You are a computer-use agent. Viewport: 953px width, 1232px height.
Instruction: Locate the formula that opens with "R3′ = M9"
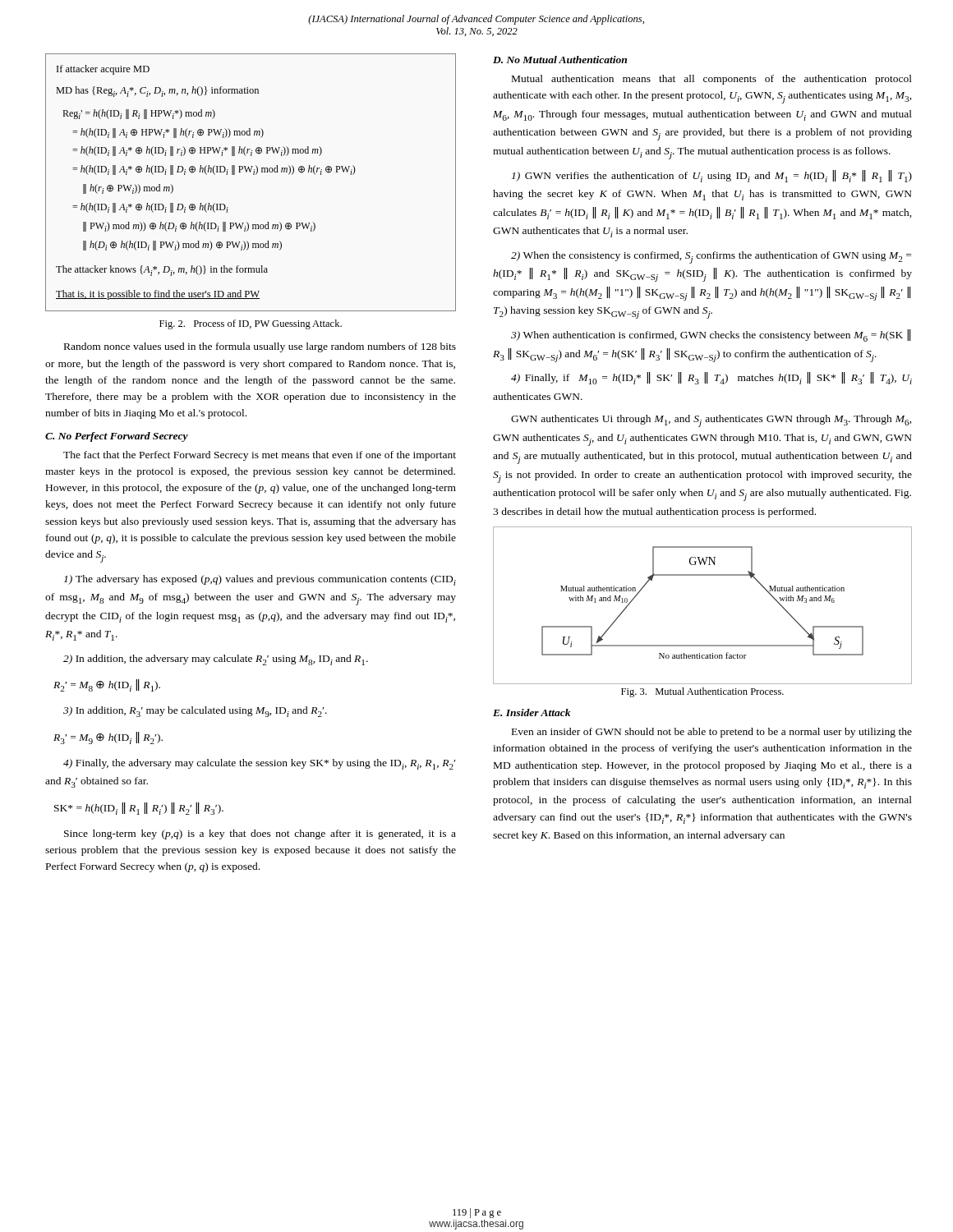coord(108,738)
